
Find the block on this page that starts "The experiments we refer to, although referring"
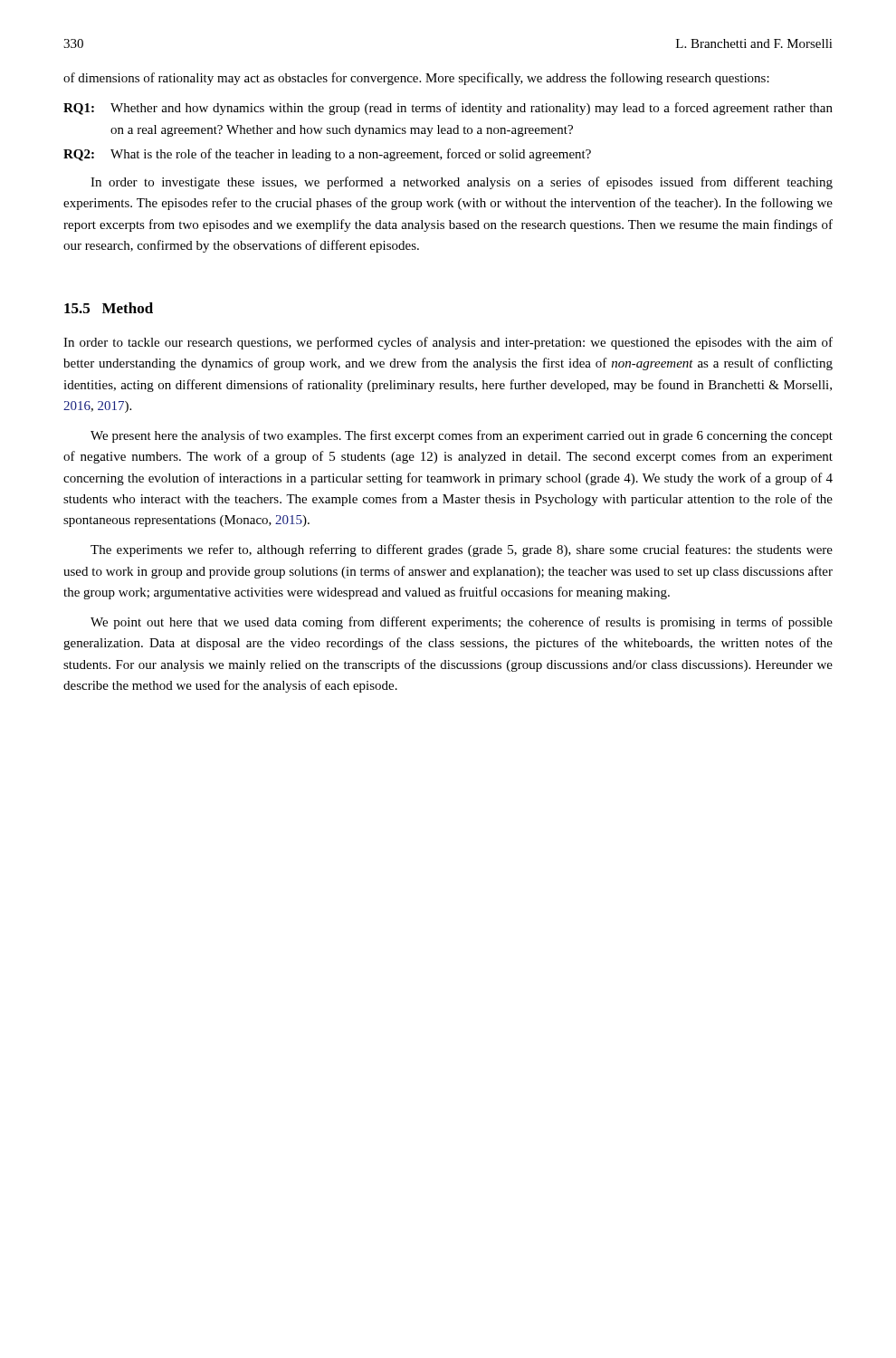point(448,571)
